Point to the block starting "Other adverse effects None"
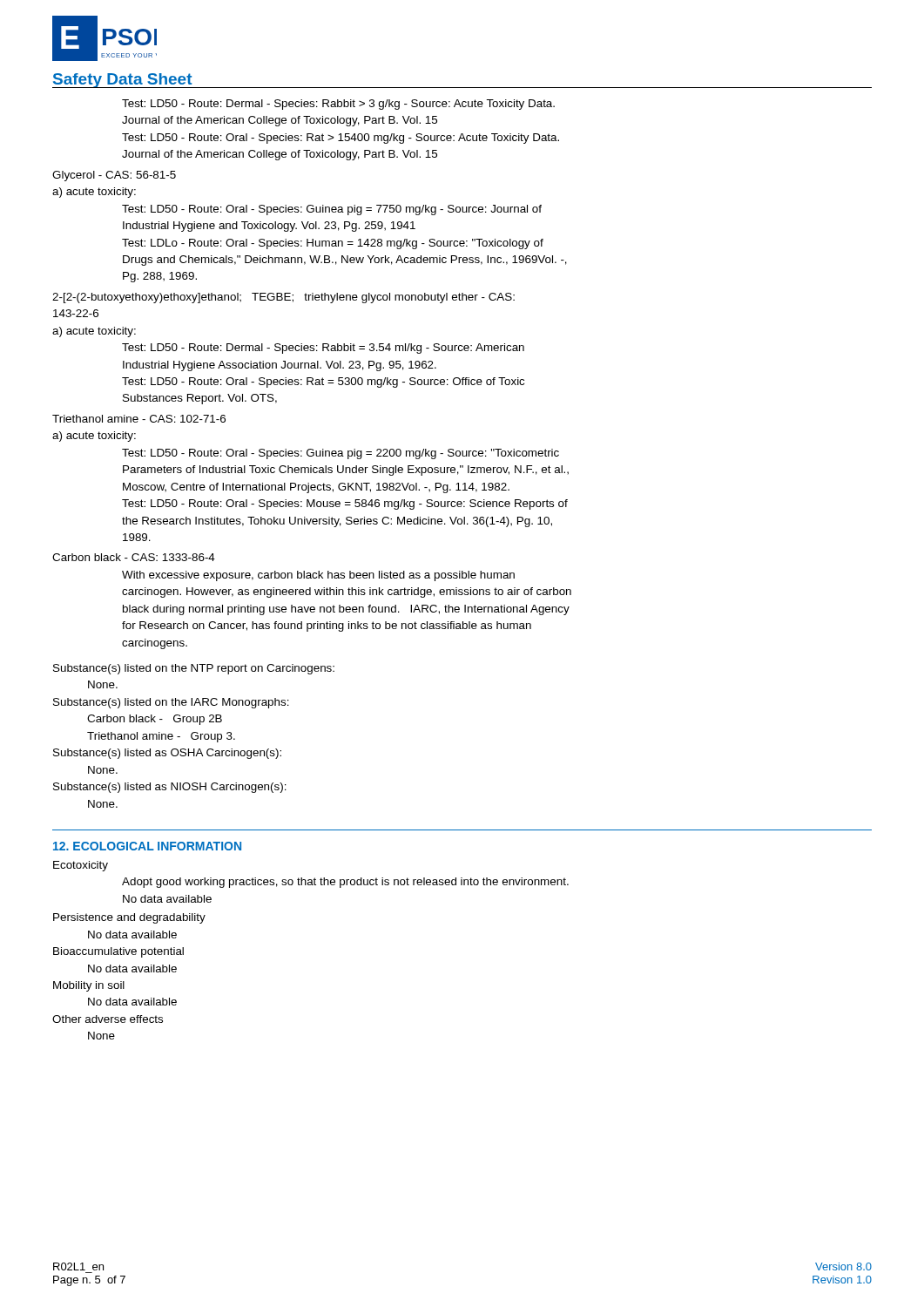 [x=108, y=1027]
